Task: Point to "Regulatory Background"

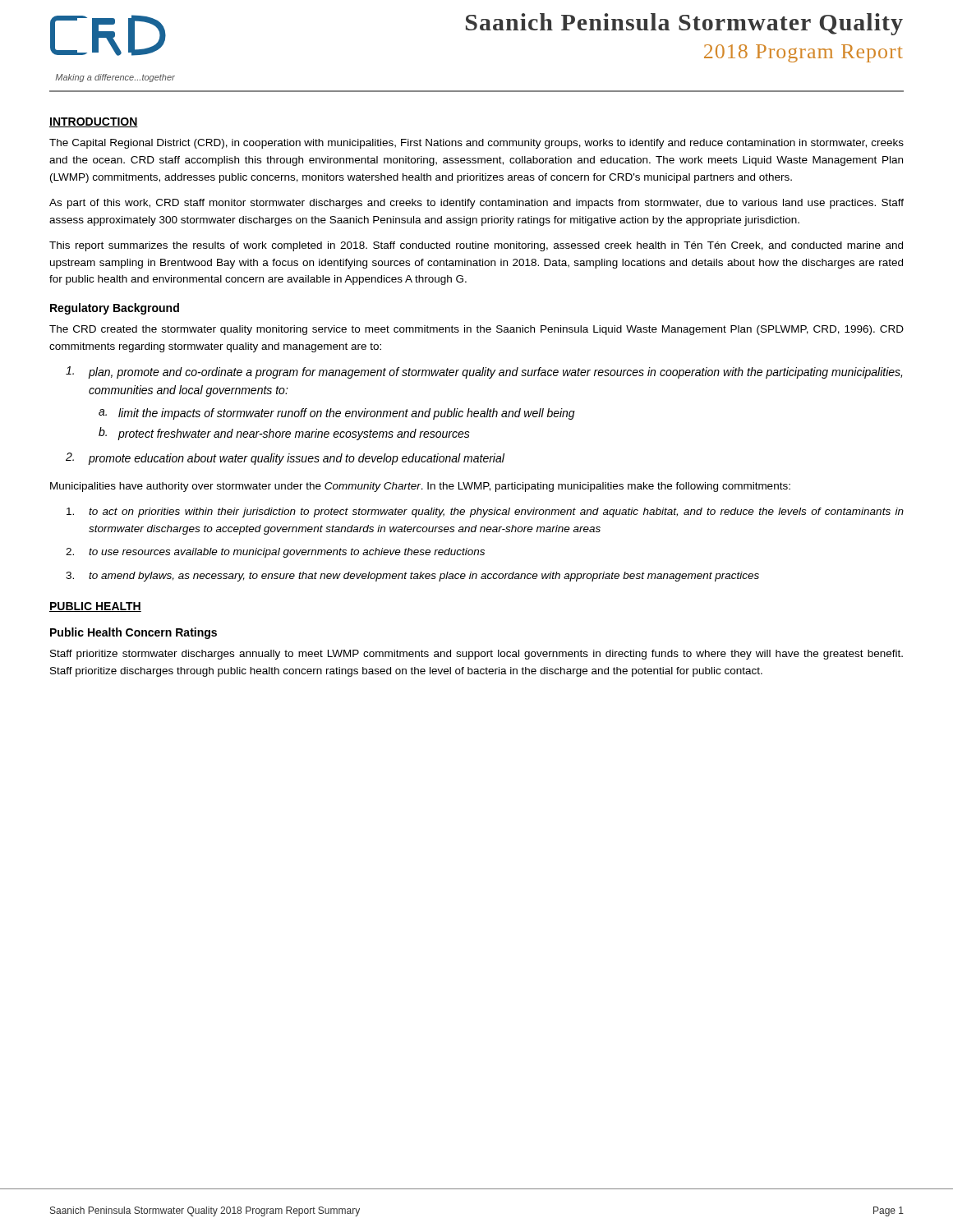Action: (114, 308)
